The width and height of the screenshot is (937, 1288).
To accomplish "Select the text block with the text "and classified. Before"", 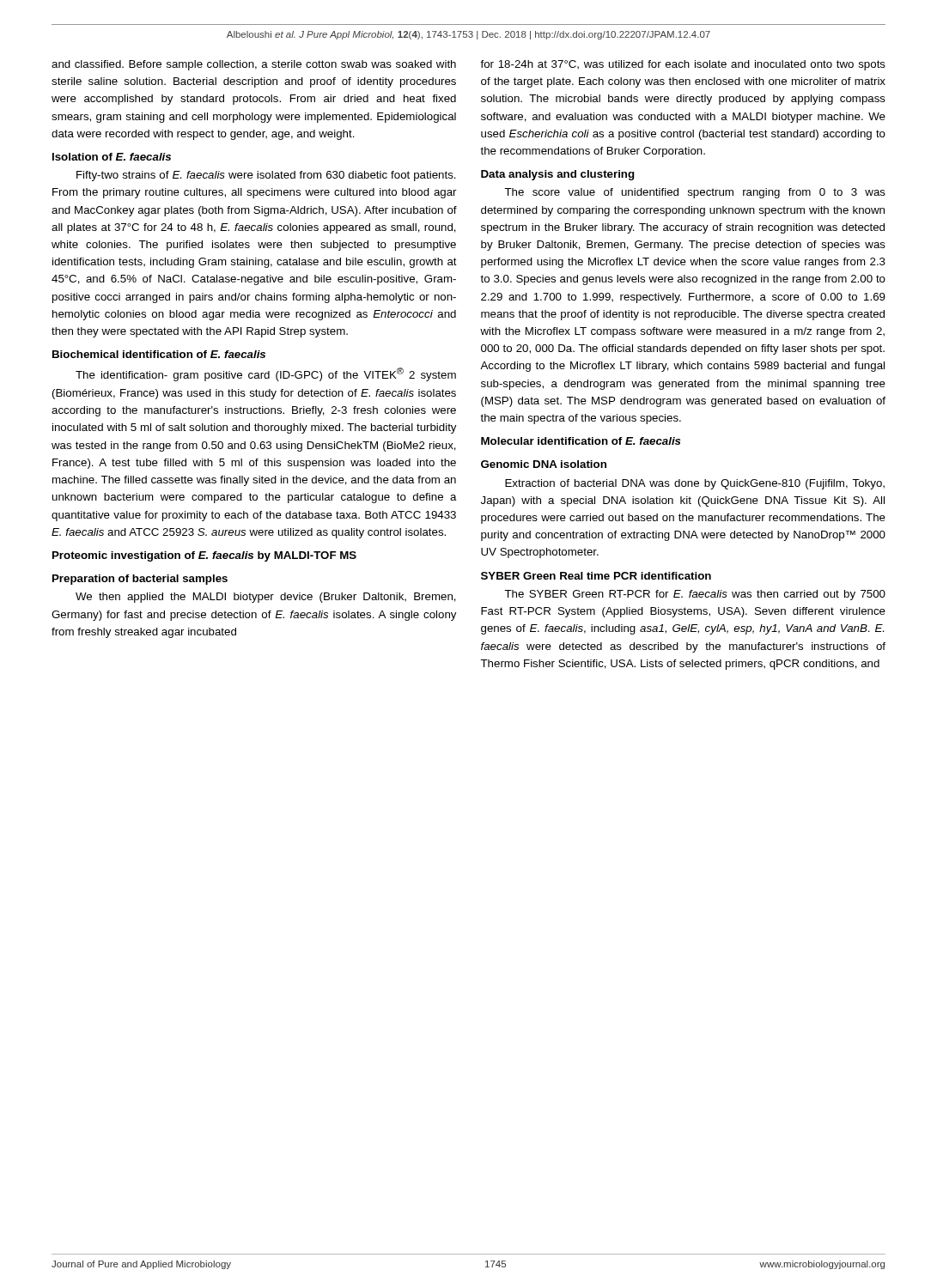I will click(254, 99).
